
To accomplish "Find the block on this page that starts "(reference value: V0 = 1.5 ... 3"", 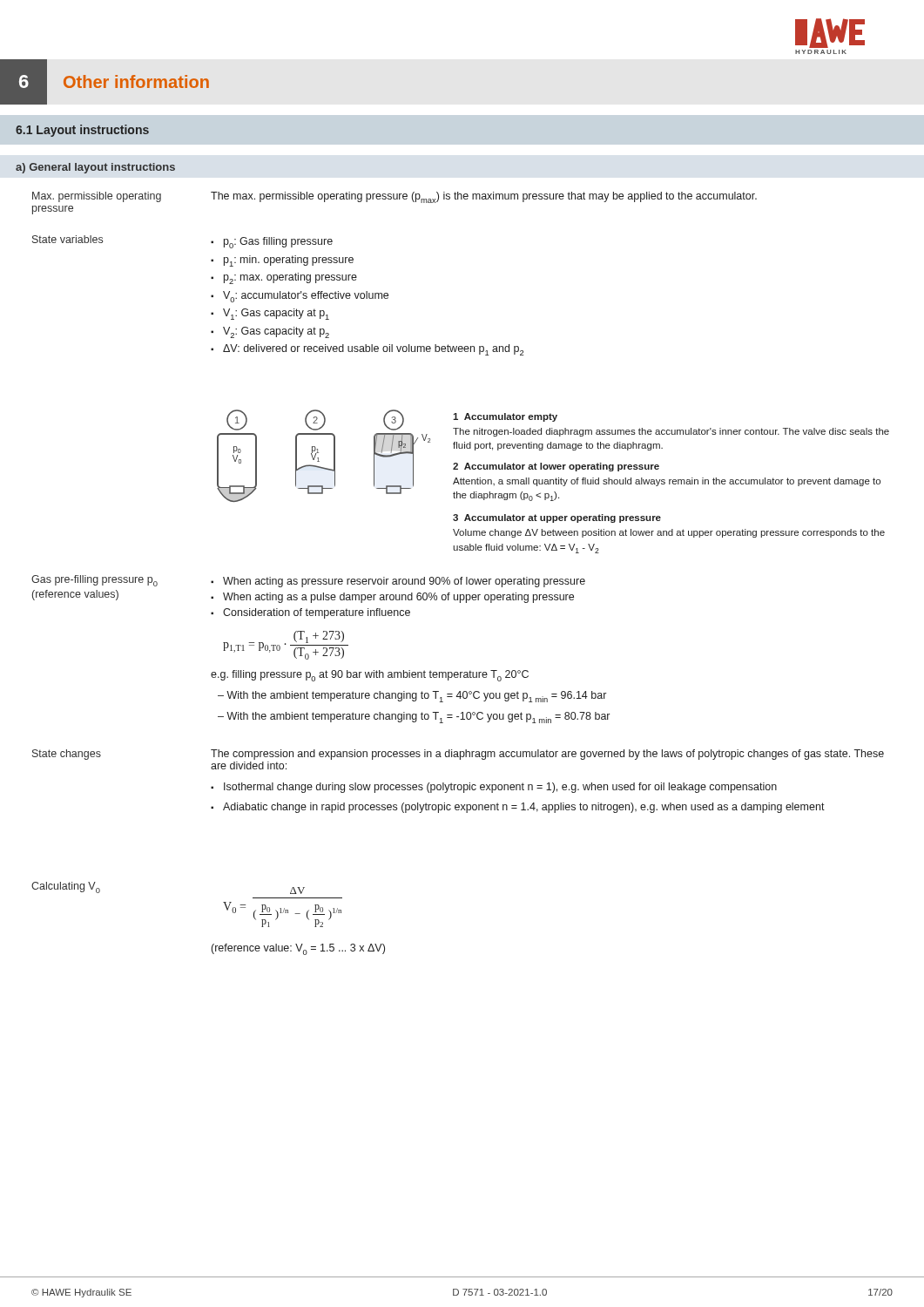I will 298,949.
